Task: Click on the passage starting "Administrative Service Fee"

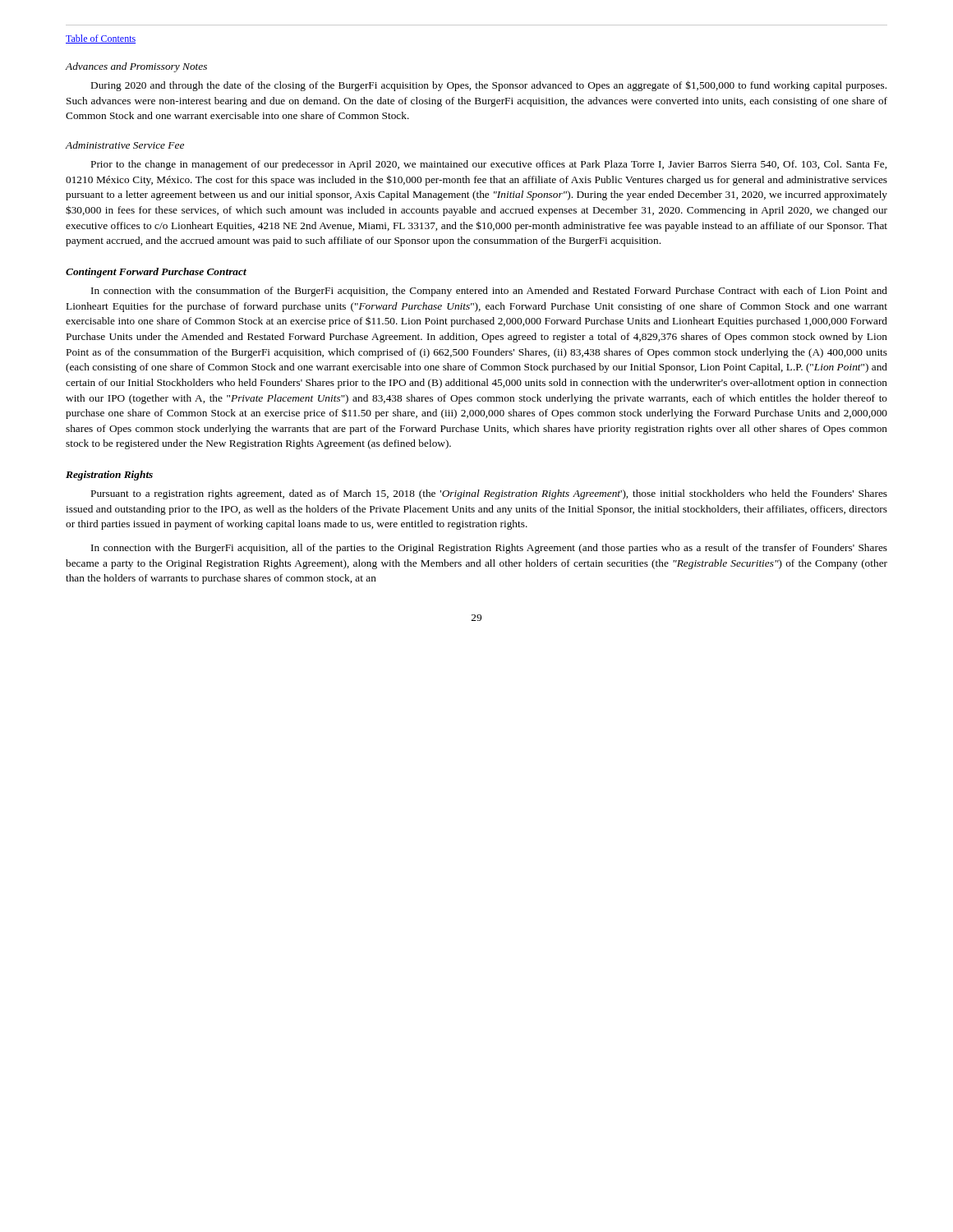Action: 125,145
